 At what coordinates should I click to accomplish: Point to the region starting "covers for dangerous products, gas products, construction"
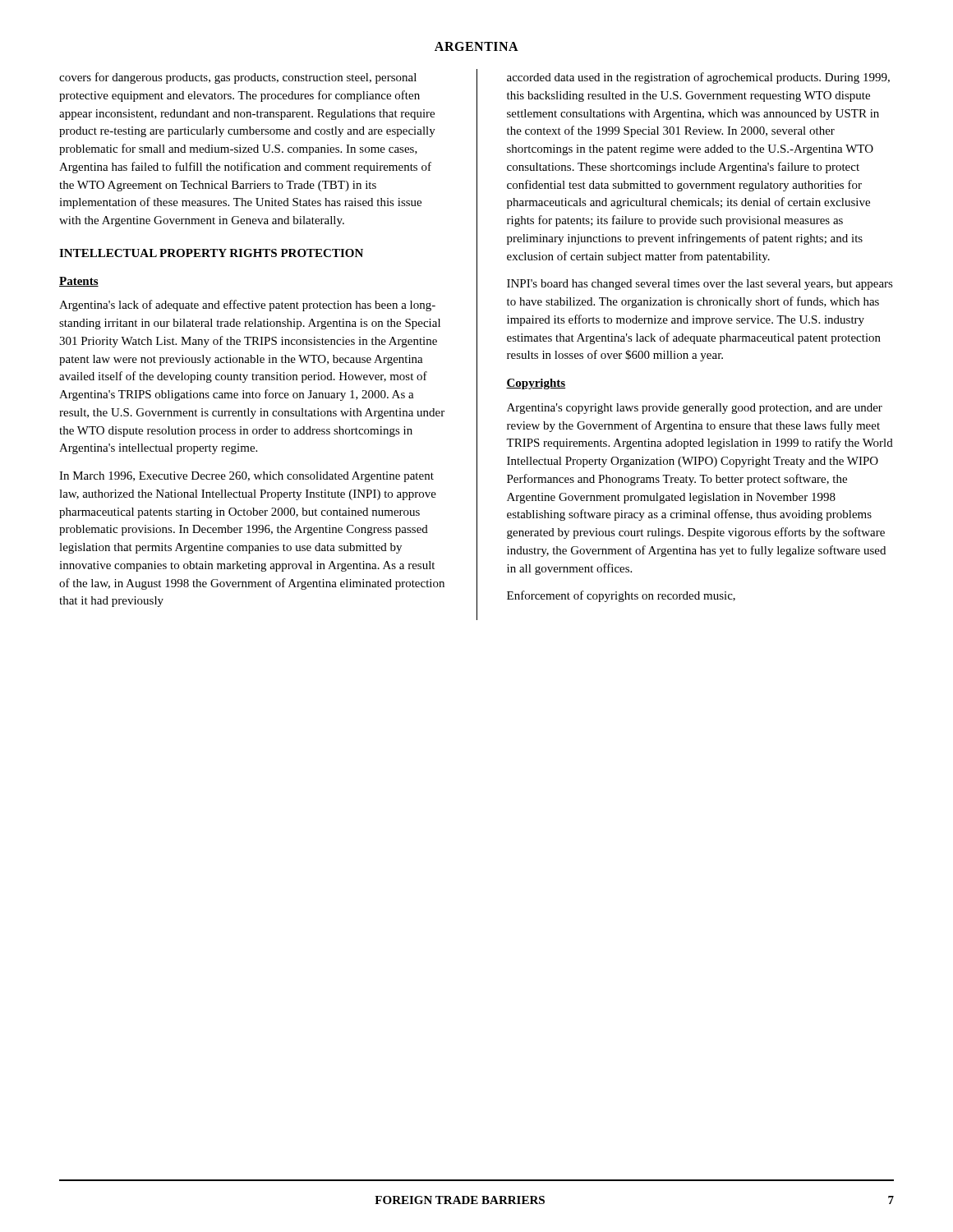(x=253, y=149)
